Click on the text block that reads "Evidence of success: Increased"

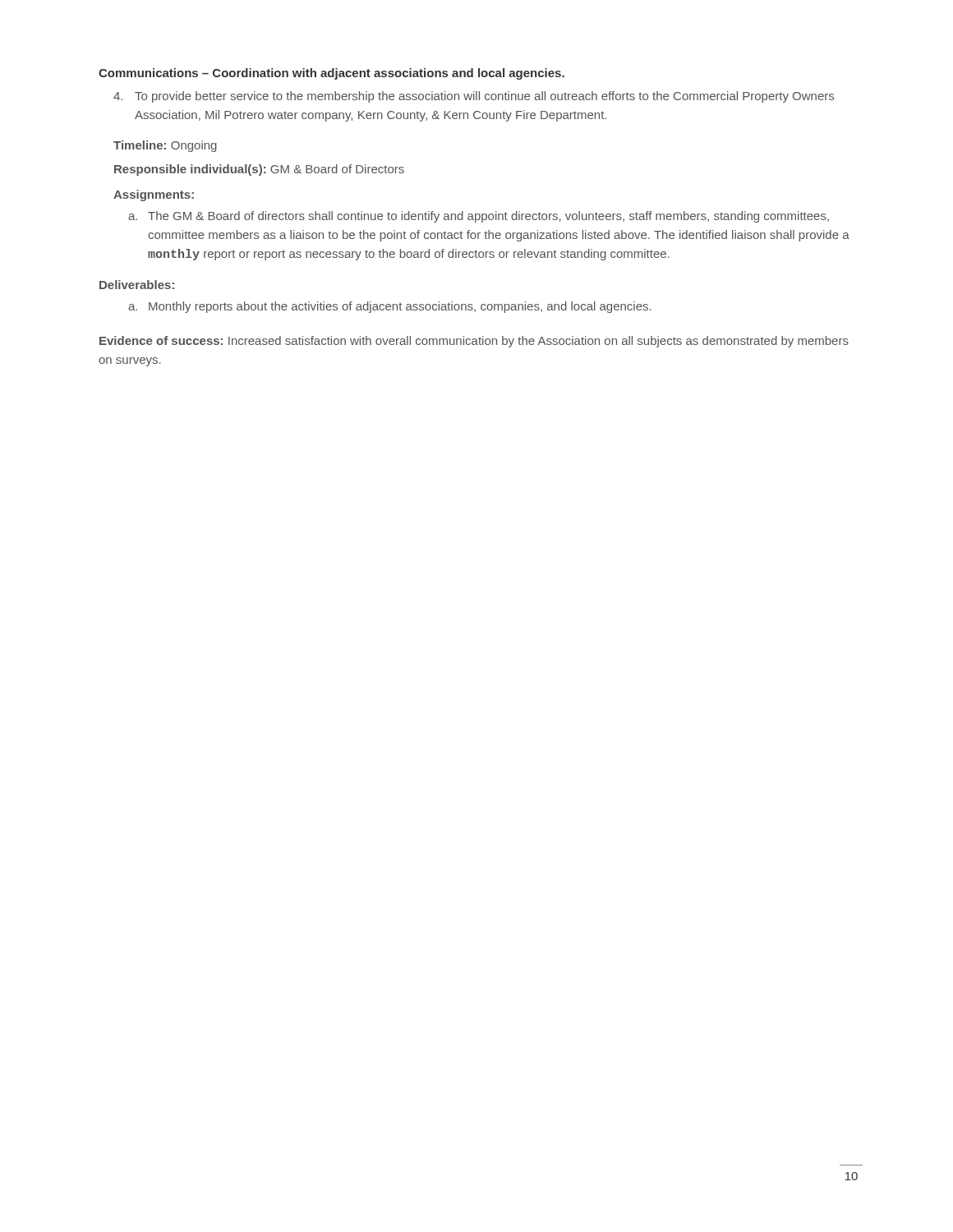coord(474,350)
